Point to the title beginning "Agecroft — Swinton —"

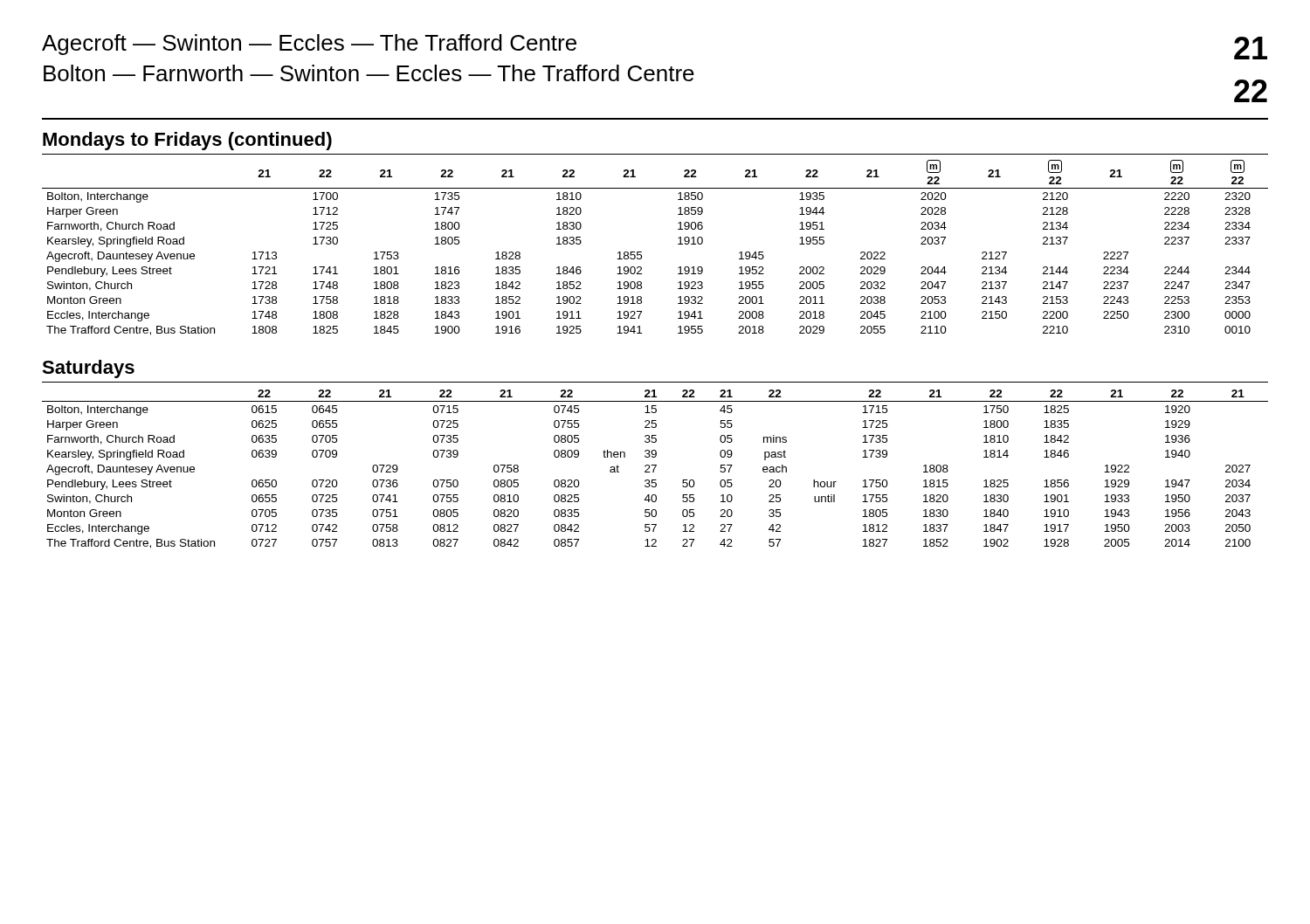[655, 70]
